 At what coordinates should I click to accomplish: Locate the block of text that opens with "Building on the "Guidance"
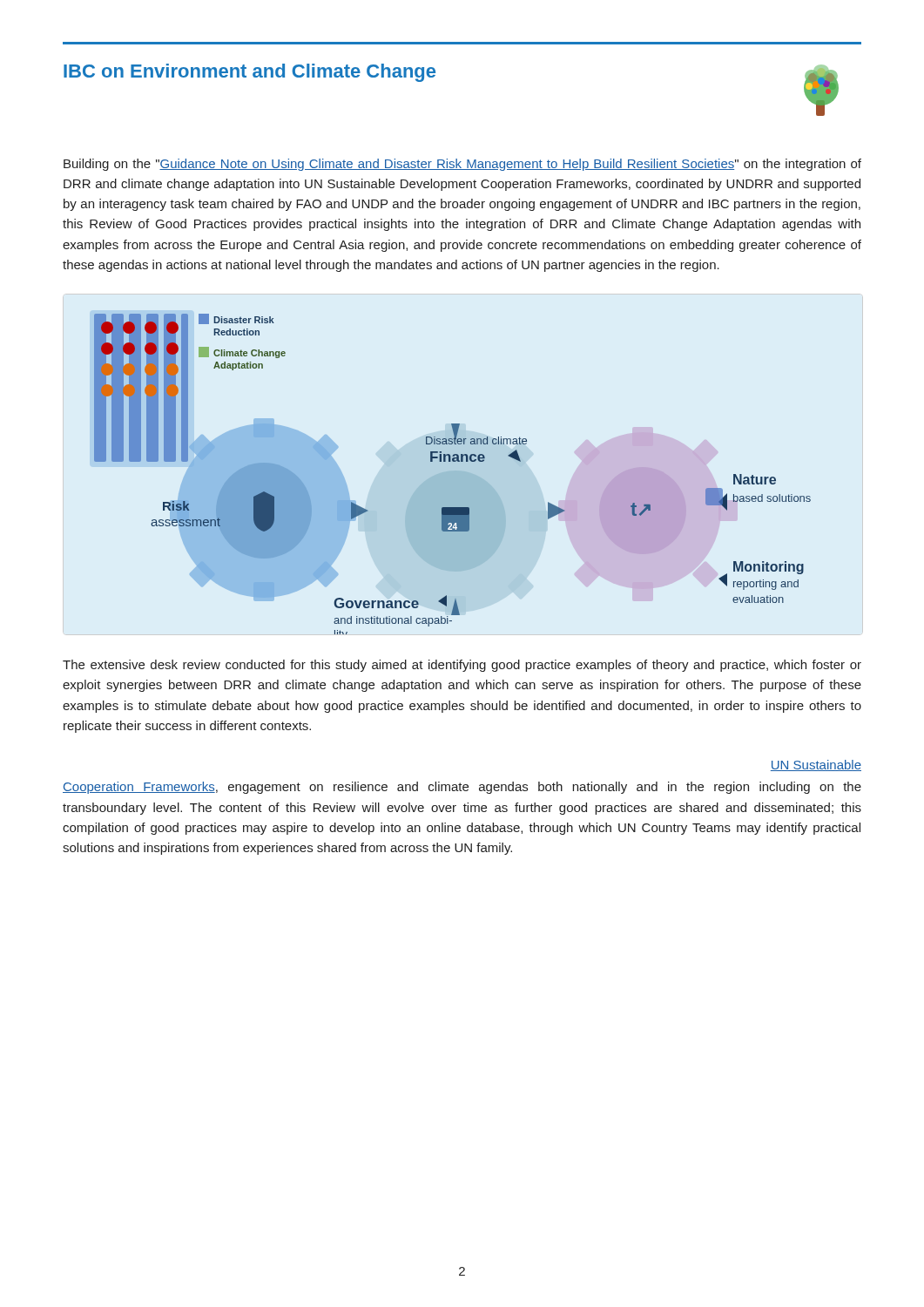(462, 214)
